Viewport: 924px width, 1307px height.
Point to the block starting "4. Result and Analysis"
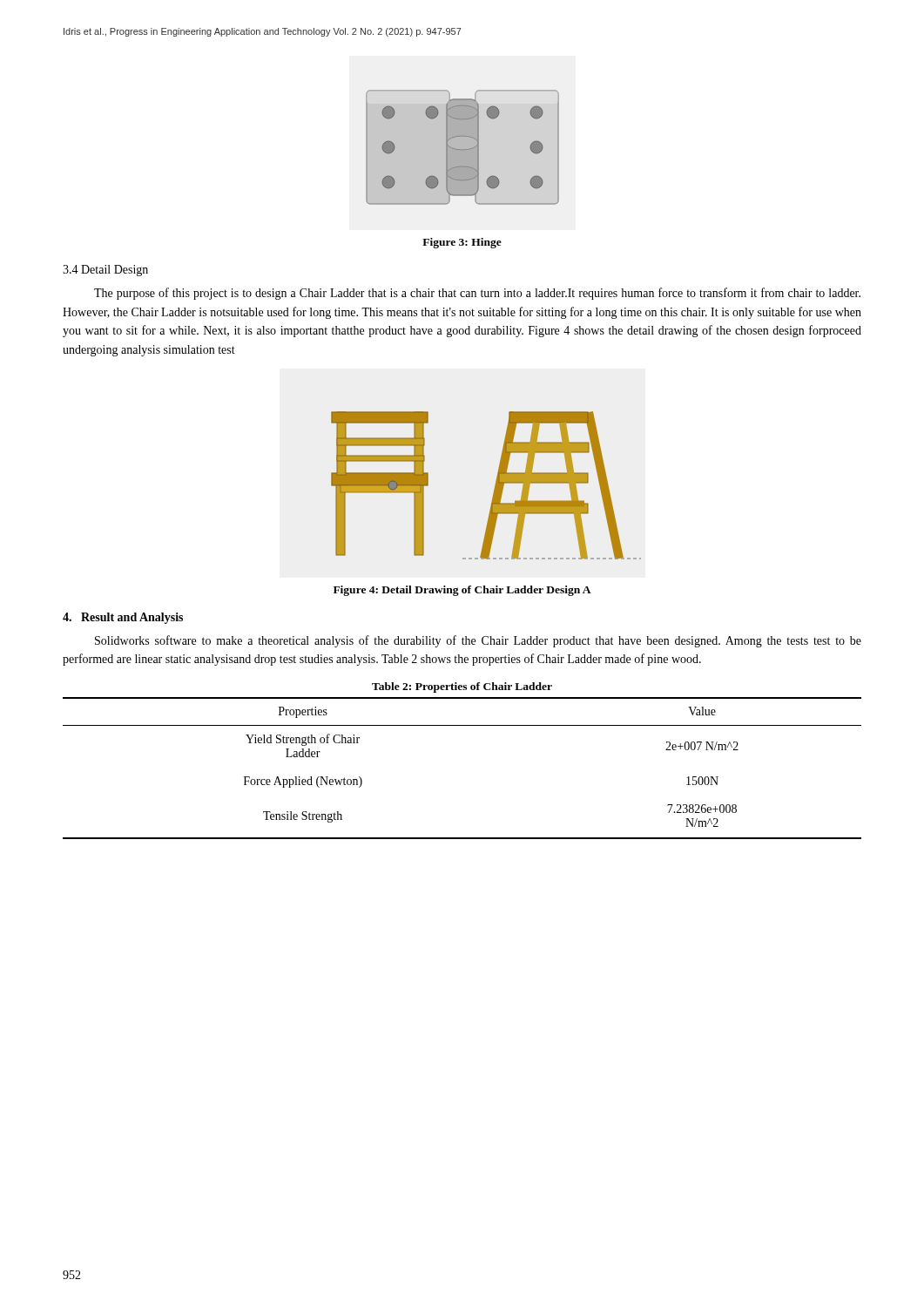pyautogui.click(x=123, y=617)
